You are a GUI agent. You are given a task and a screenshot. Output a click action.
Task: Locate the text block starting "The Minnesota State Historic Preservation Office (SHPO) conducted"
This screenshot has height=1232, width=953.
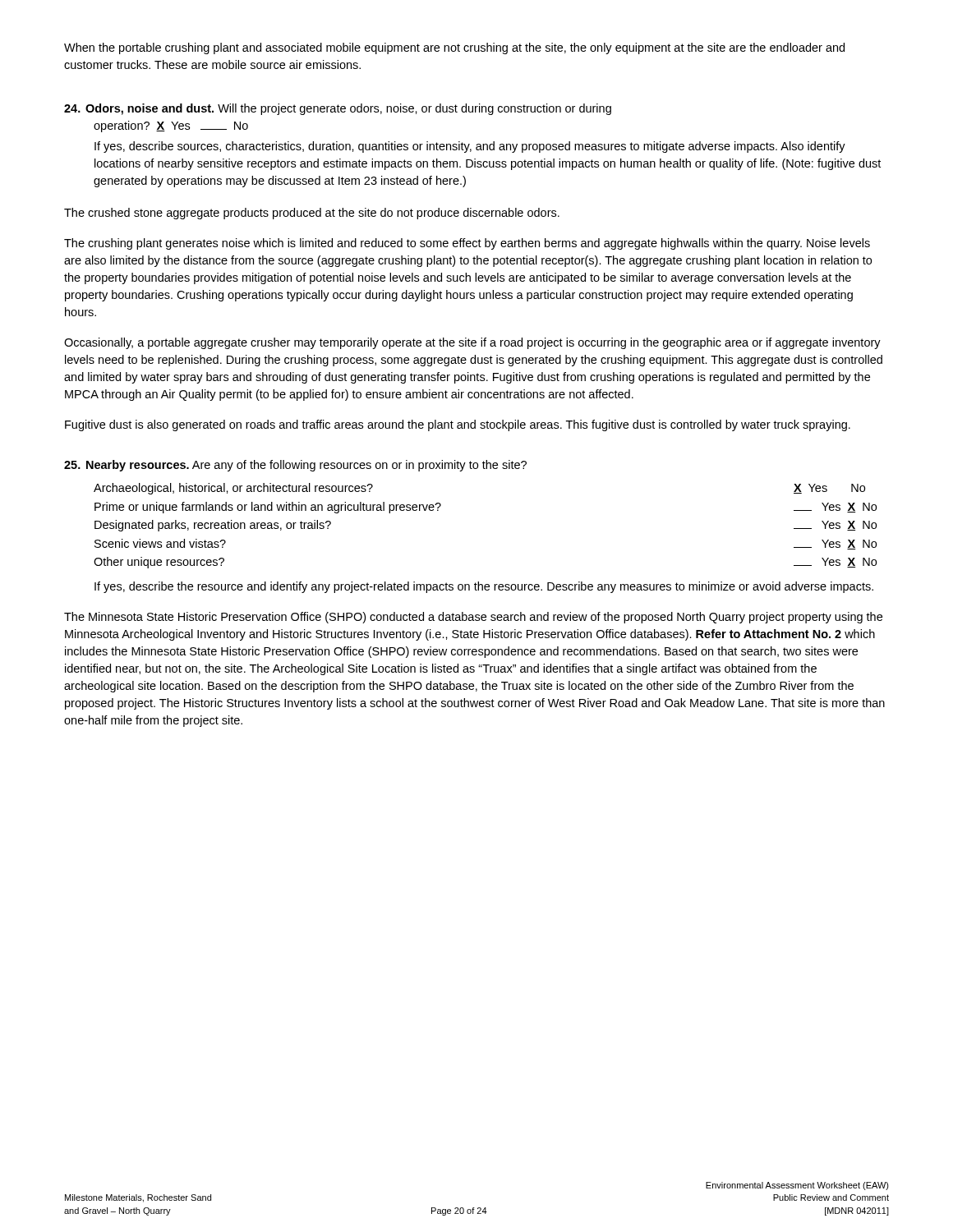pyautogui.click(x=475, y=668)
